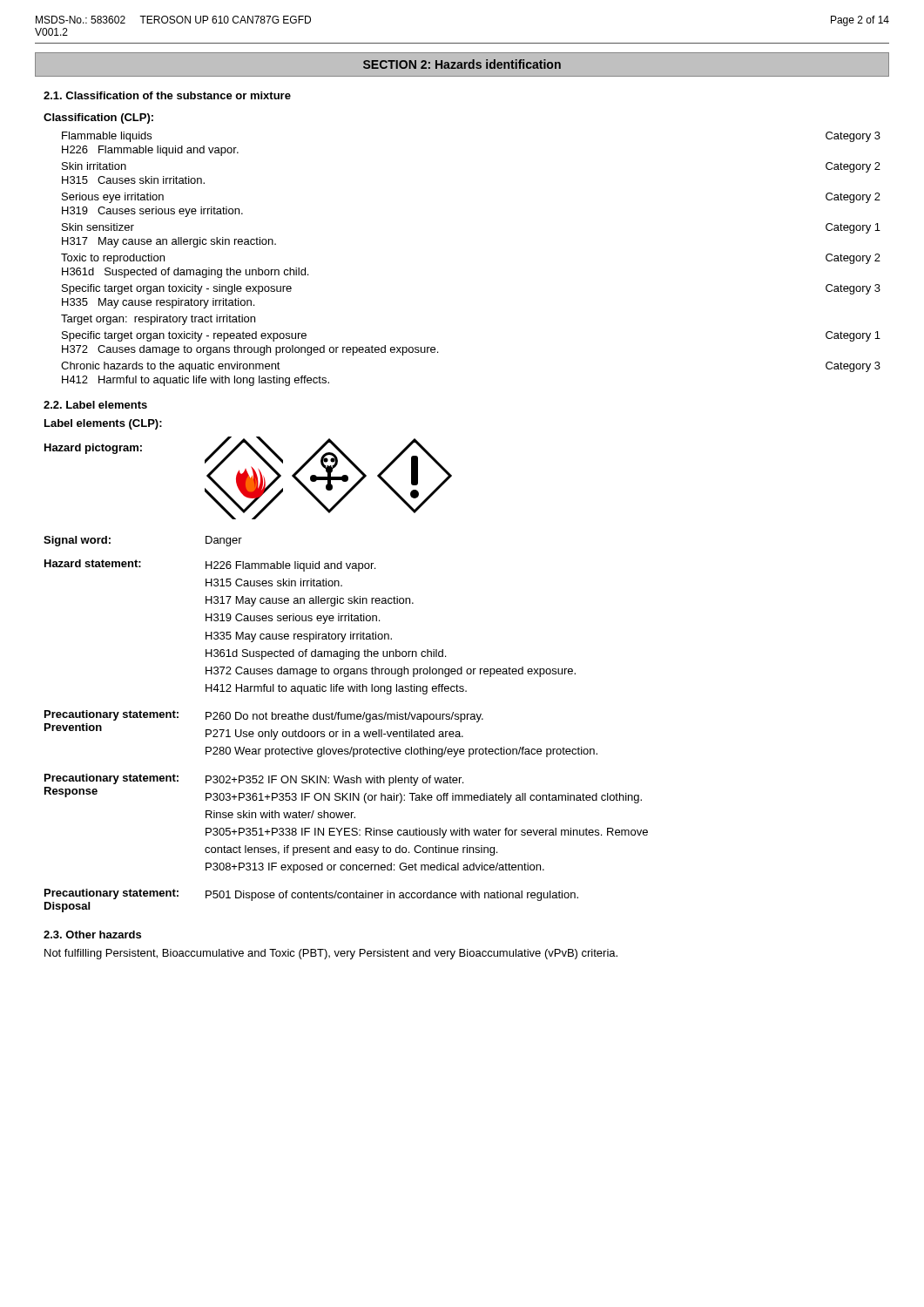The height and width of the screenshot is (1307, 924).
Task: Click on the block starting "2.3. Other hazards"
Action: (93, 935)
